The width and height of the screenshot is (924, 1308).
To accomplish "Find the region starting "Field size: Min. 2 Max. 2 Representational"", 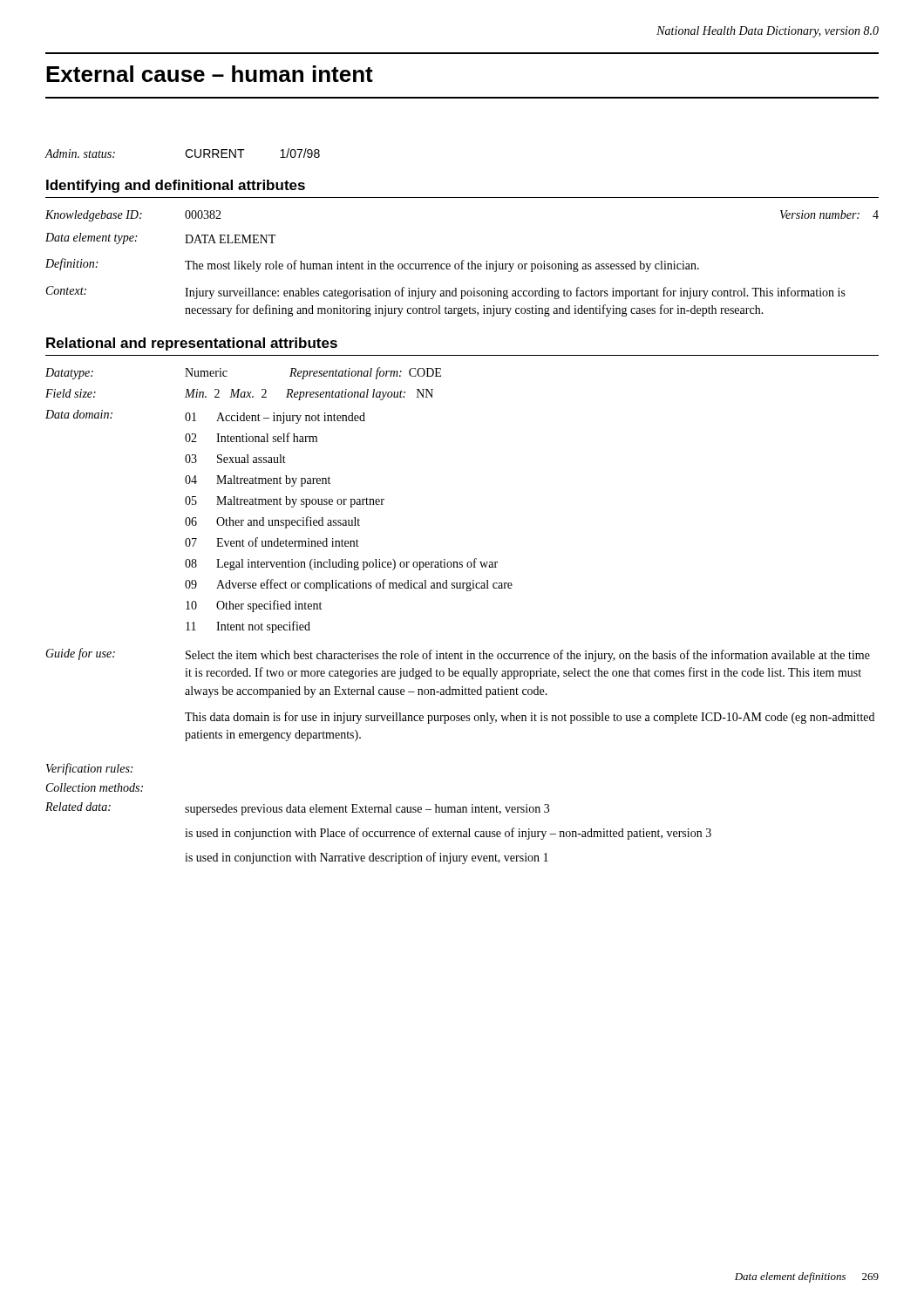I will pos(239,395).
